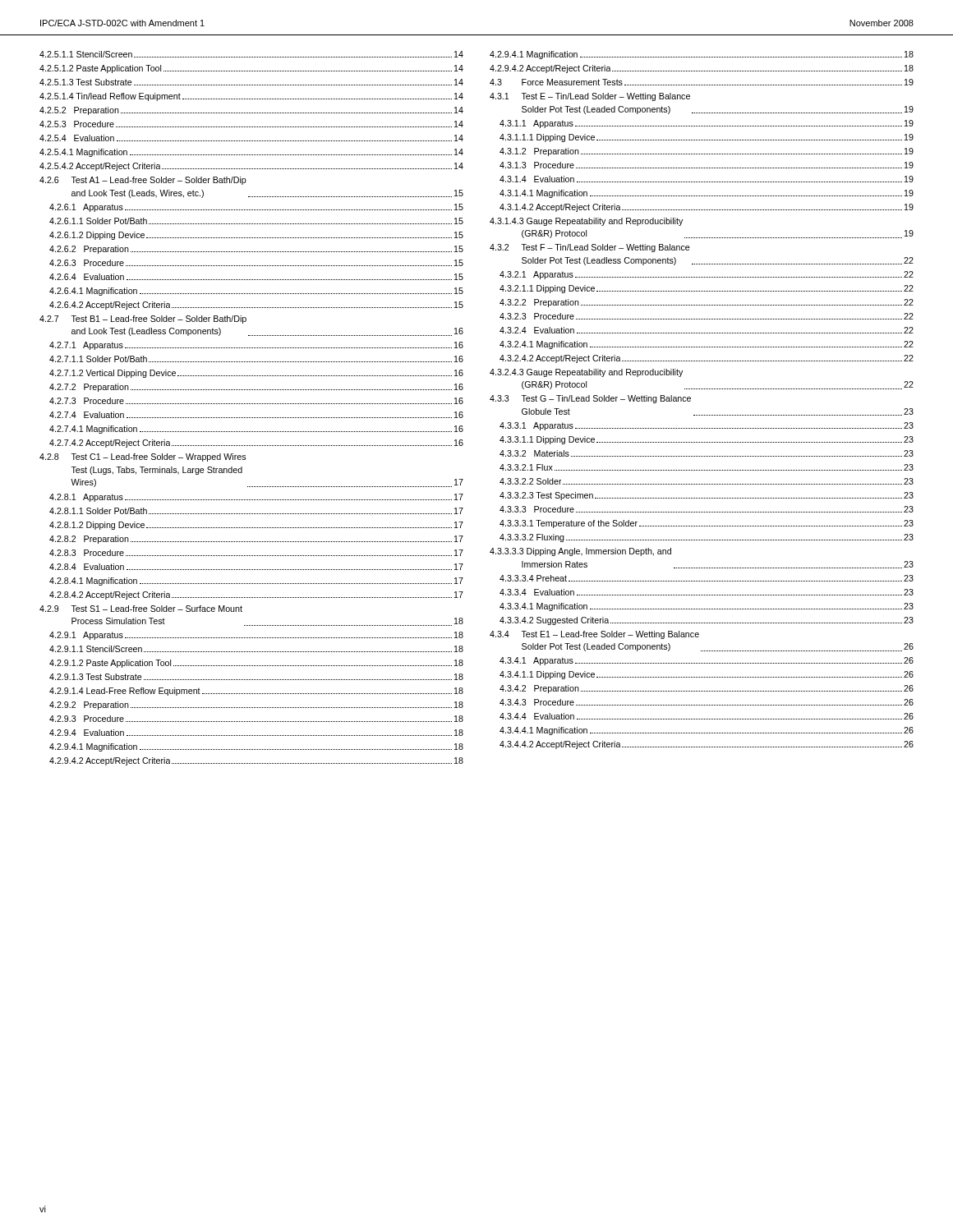Locate the list item with the text "4.2.9.3 Procedure 18"
The width and height of the screenshot is (953, 1232).
tap(256, 719)
